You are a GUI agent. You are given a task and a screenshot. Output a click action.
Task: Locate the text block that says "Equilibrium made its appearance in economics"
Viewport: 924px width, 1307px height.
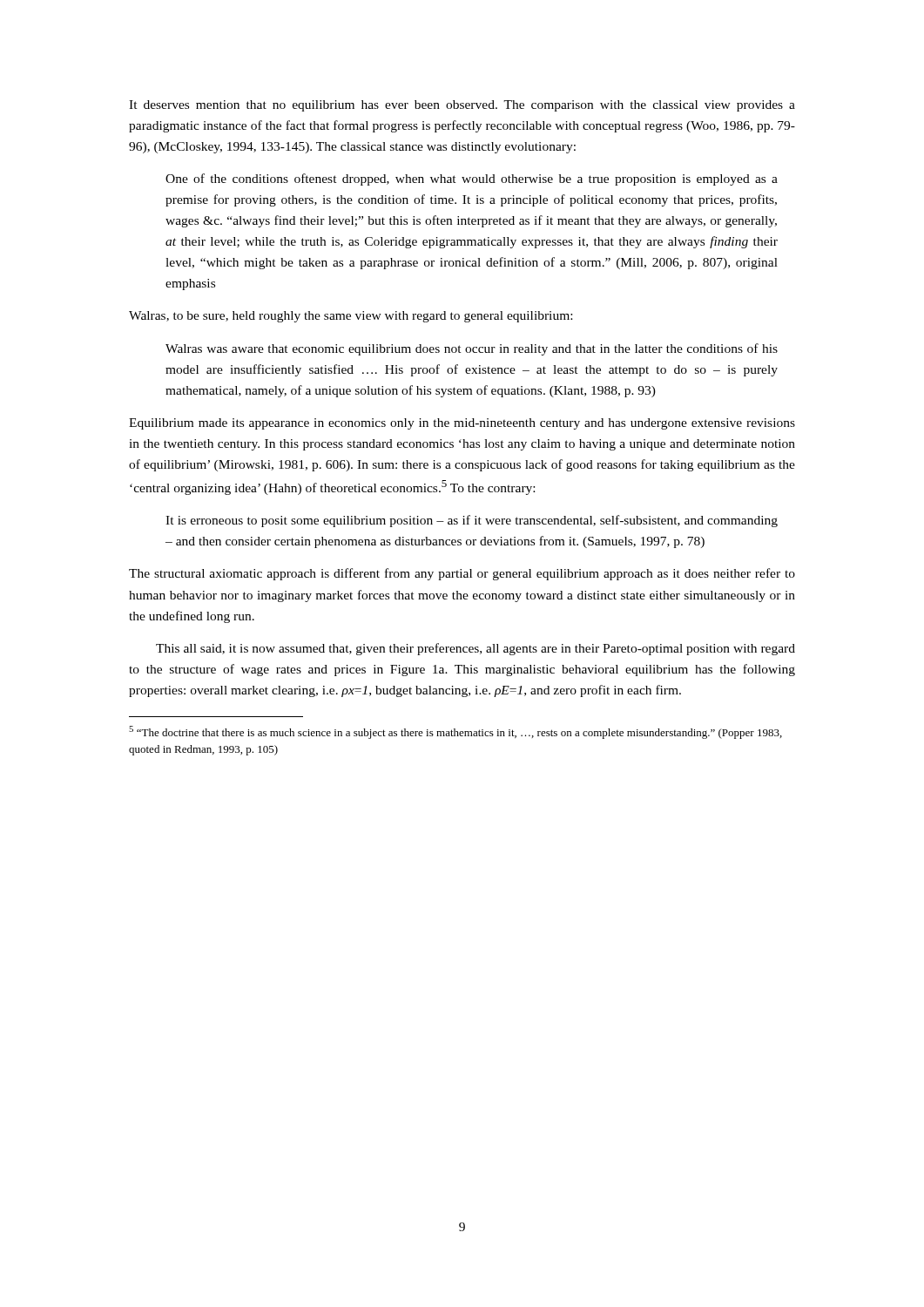[x=462, y=455]
